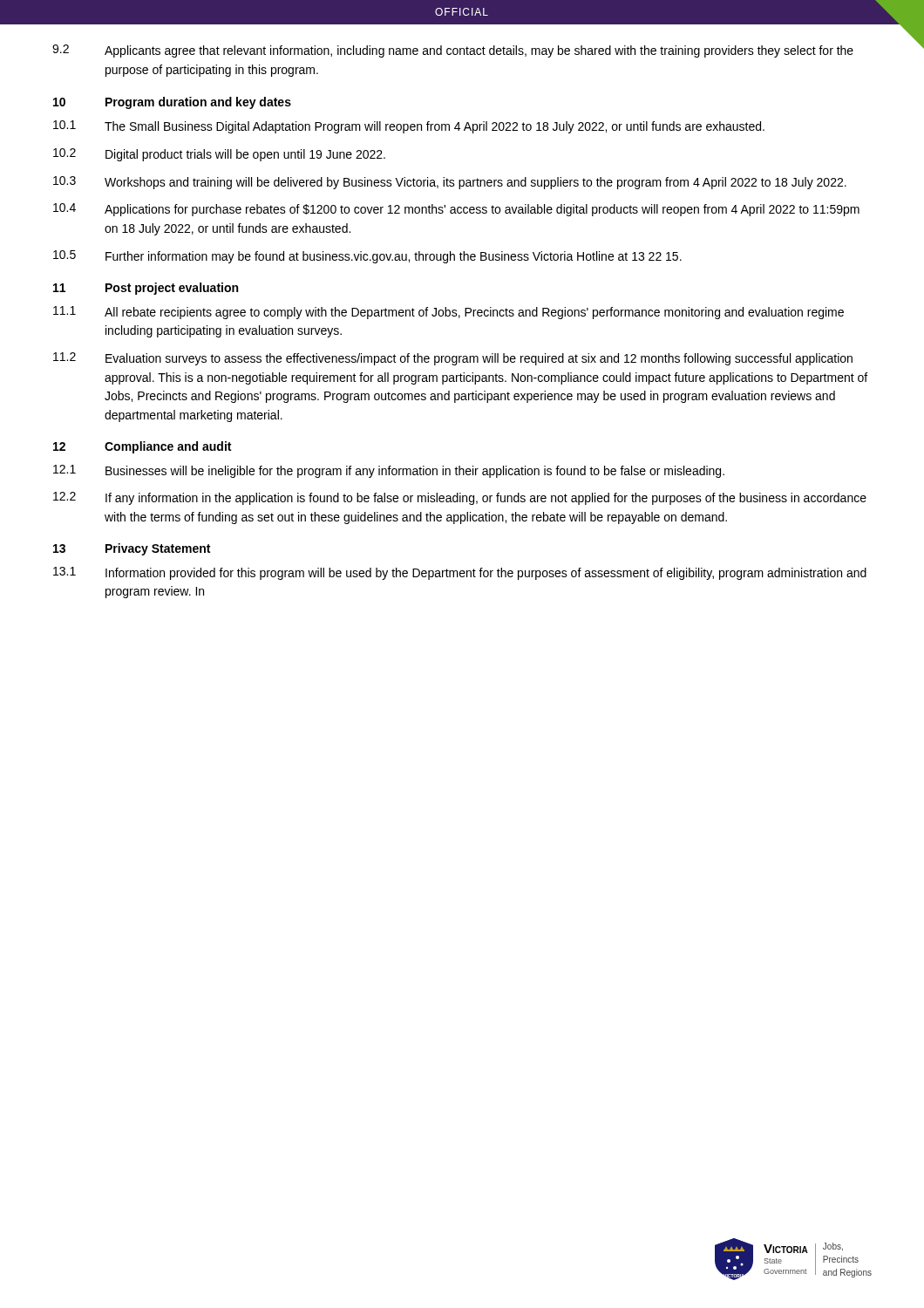Select the list item containing "11.2 Evaluation surveys to assess the effectiveness/impact of"
This screenshot has width=924, height=1308.
[x=462, y=387]
